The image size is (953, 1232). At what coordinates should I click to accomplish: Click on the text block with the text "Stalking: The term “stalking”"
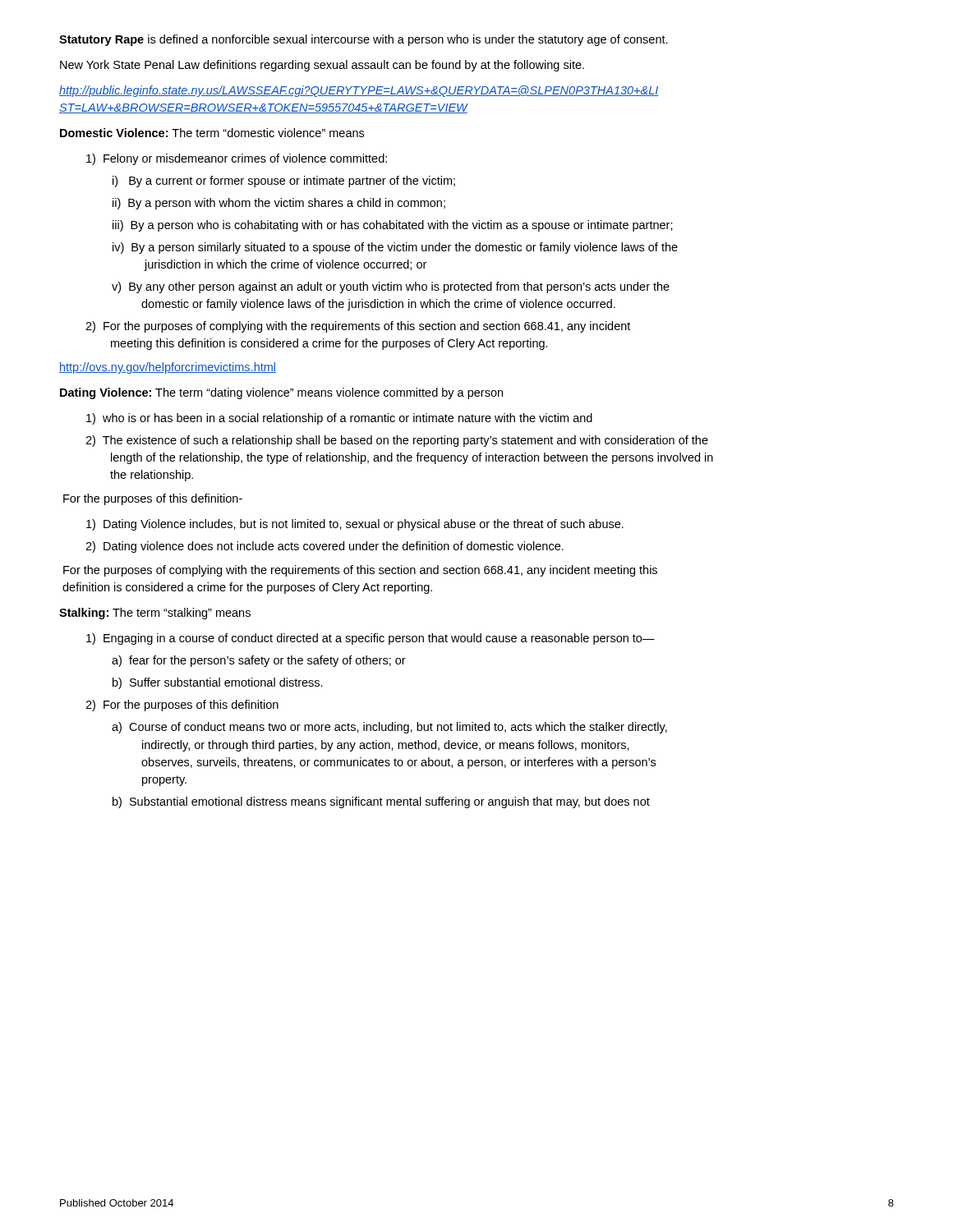[155, 613]
